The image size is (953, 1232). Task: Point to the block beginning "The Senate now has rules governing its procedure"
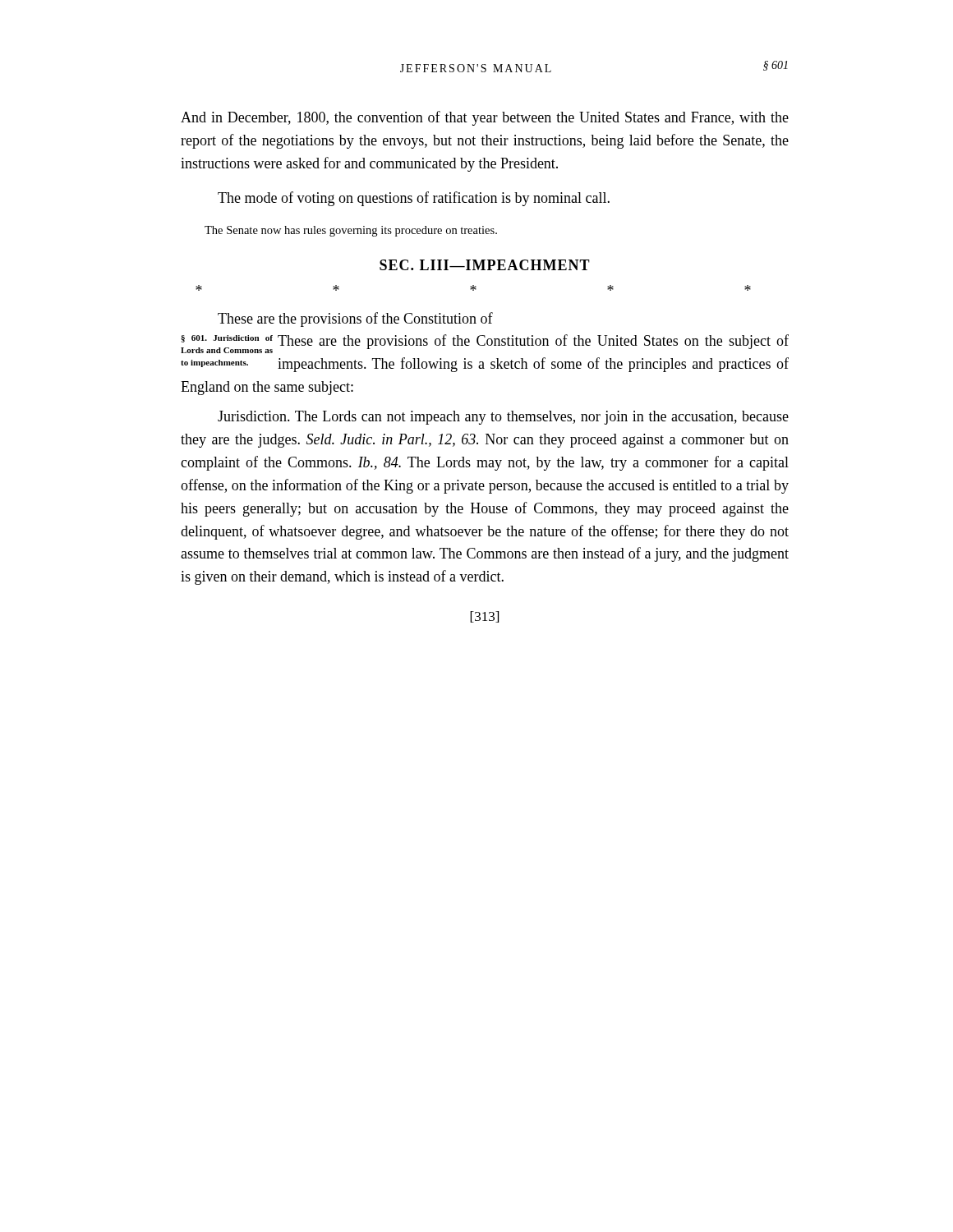(x=351, y=230)
